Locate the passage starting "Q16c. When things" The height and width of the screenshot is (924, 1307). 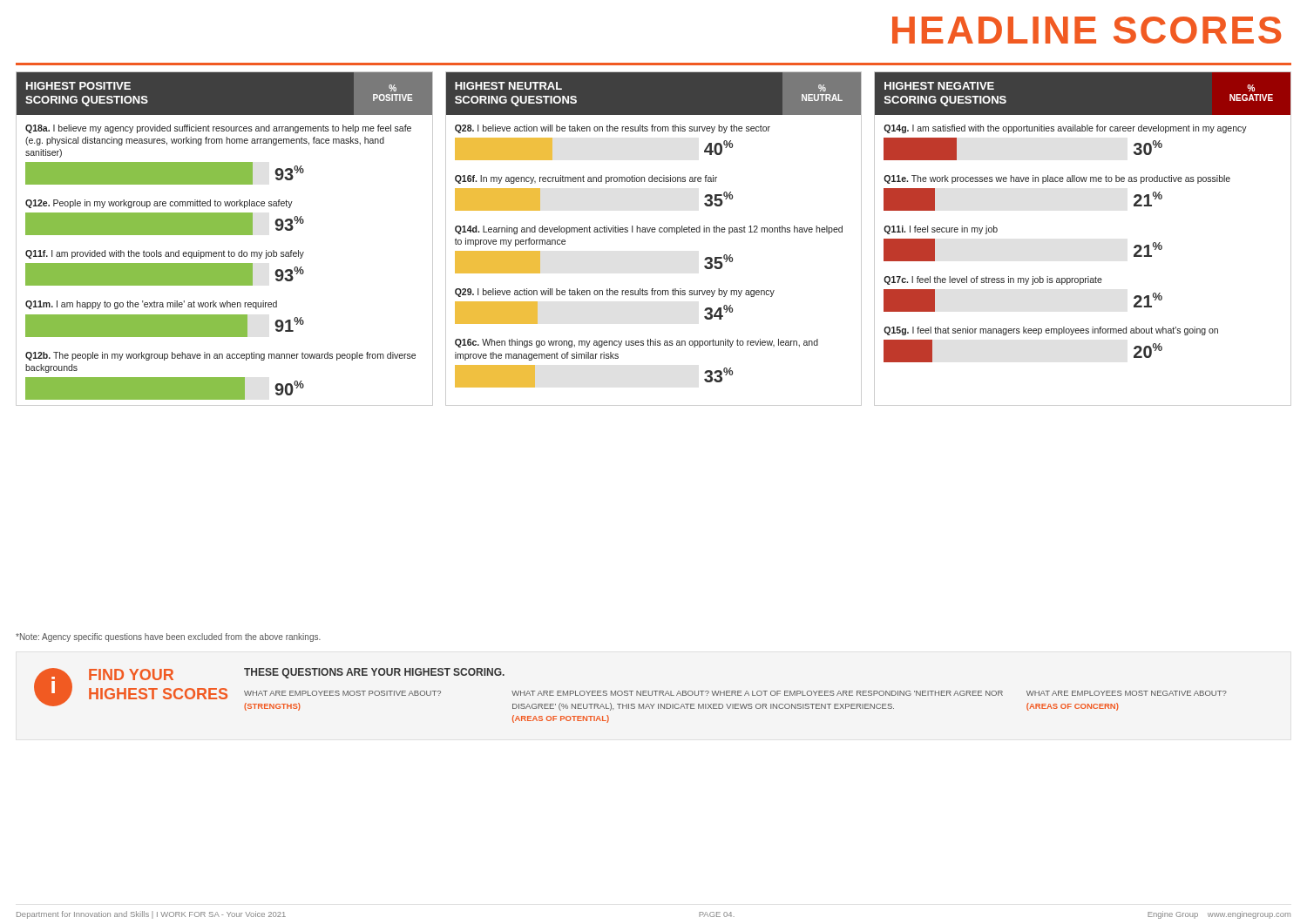636,349
